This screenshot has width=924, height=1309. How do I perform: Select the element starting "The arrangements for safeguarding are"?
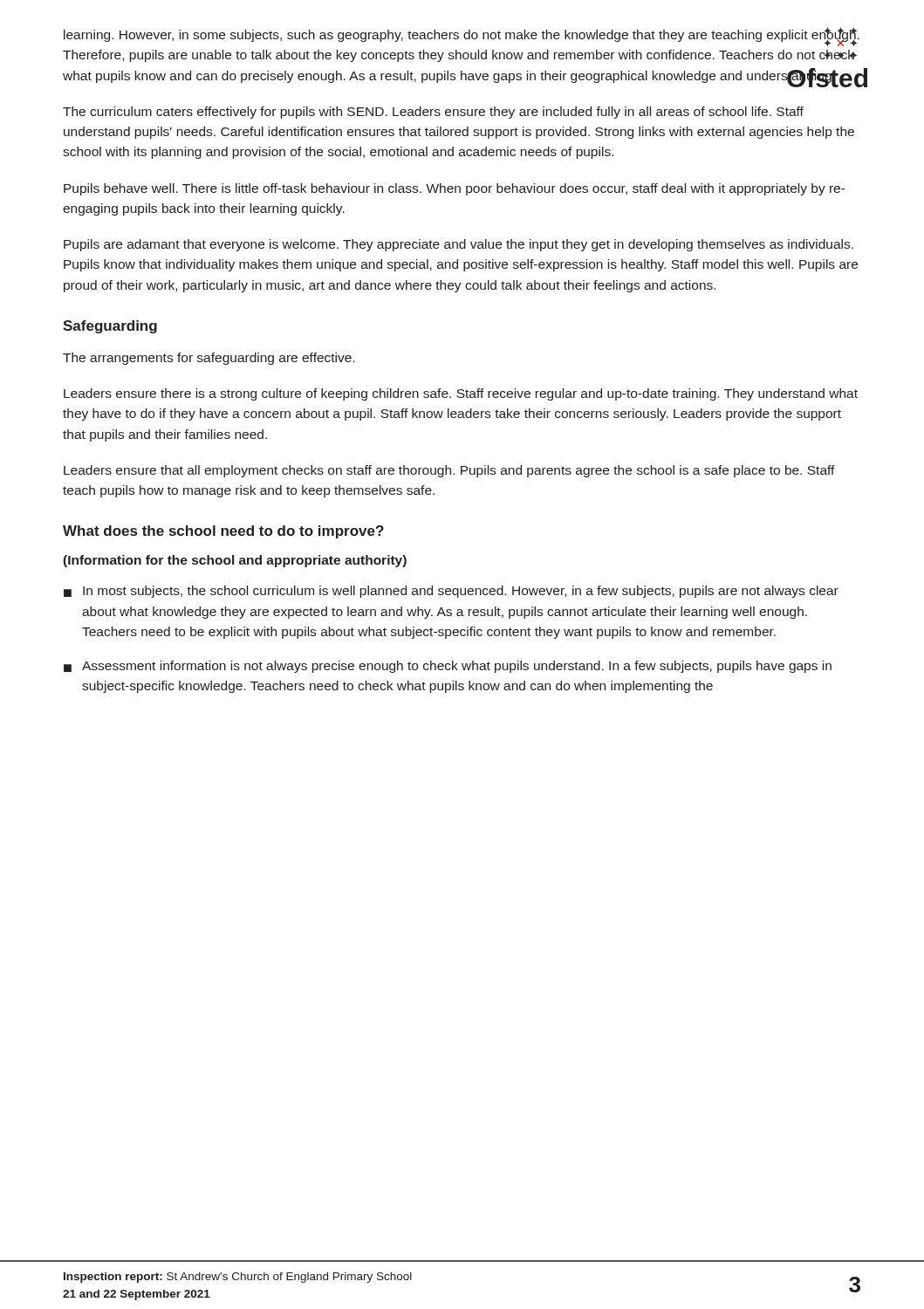209,359
